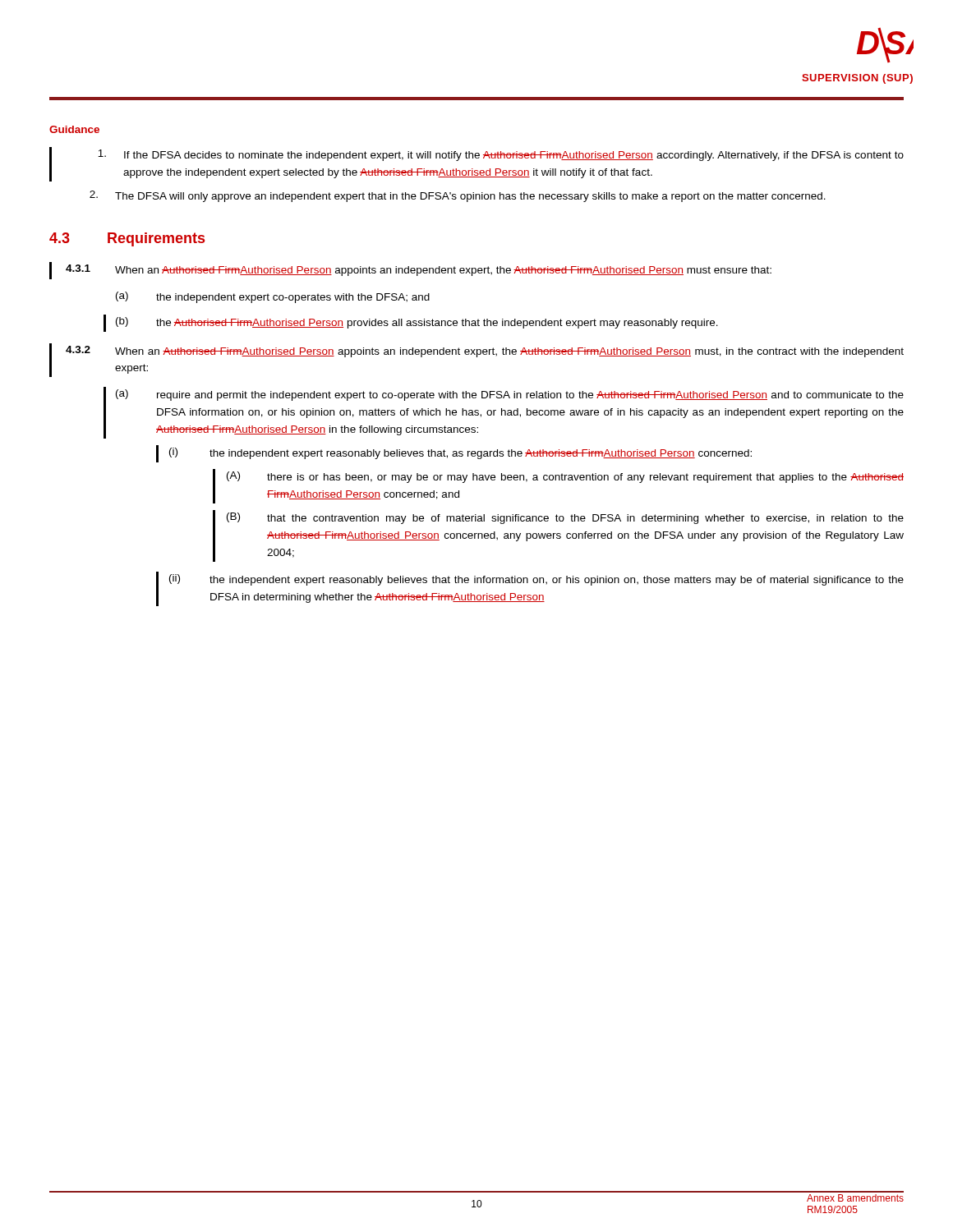Click on the list item that says "2. The DFSA will only"
The width and height of the screenshot is (953, 1232).
click(476, 197)
